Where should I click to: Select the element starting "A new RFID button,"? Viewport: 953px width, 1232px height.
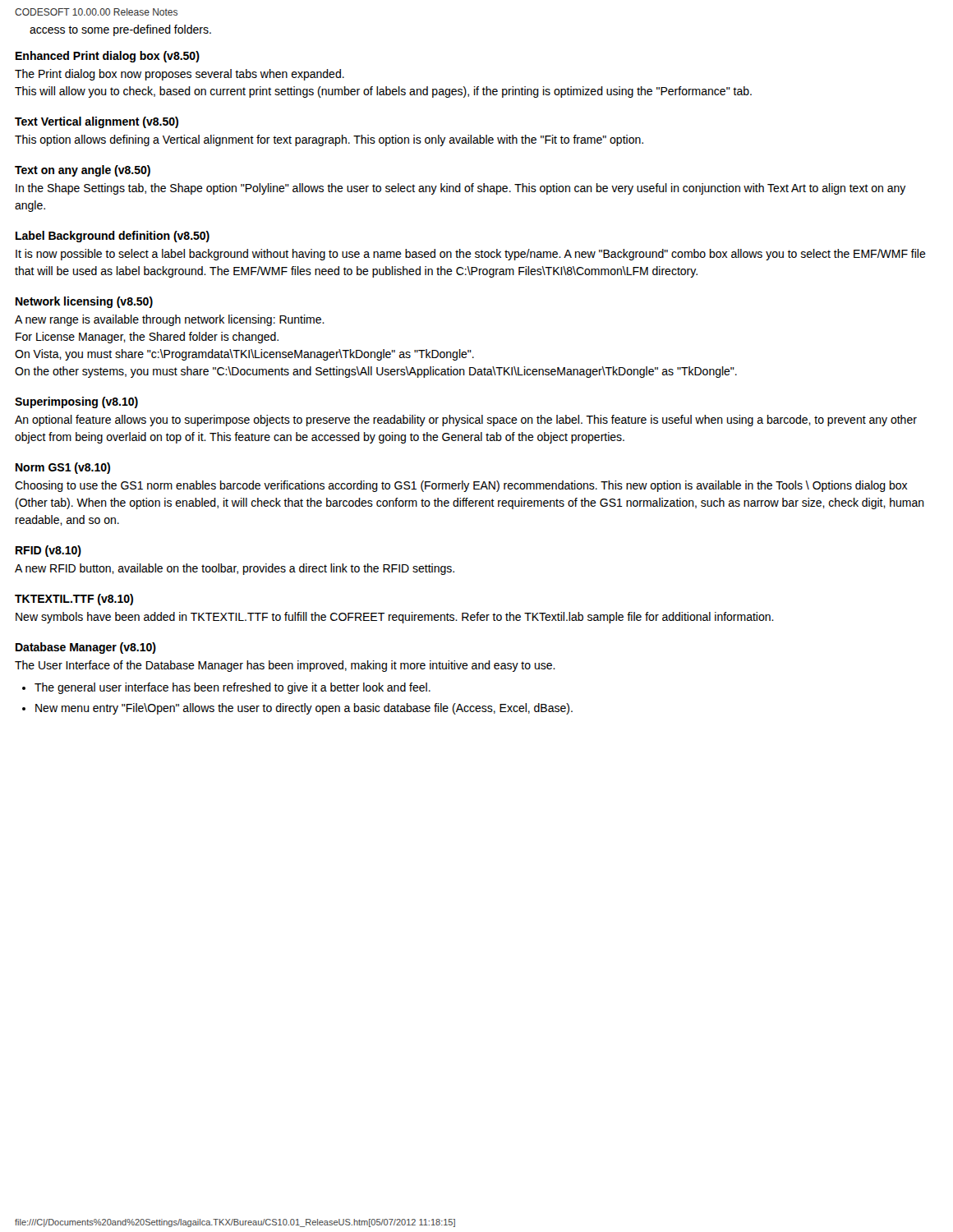pyautogui.click(x=235, y=568)
